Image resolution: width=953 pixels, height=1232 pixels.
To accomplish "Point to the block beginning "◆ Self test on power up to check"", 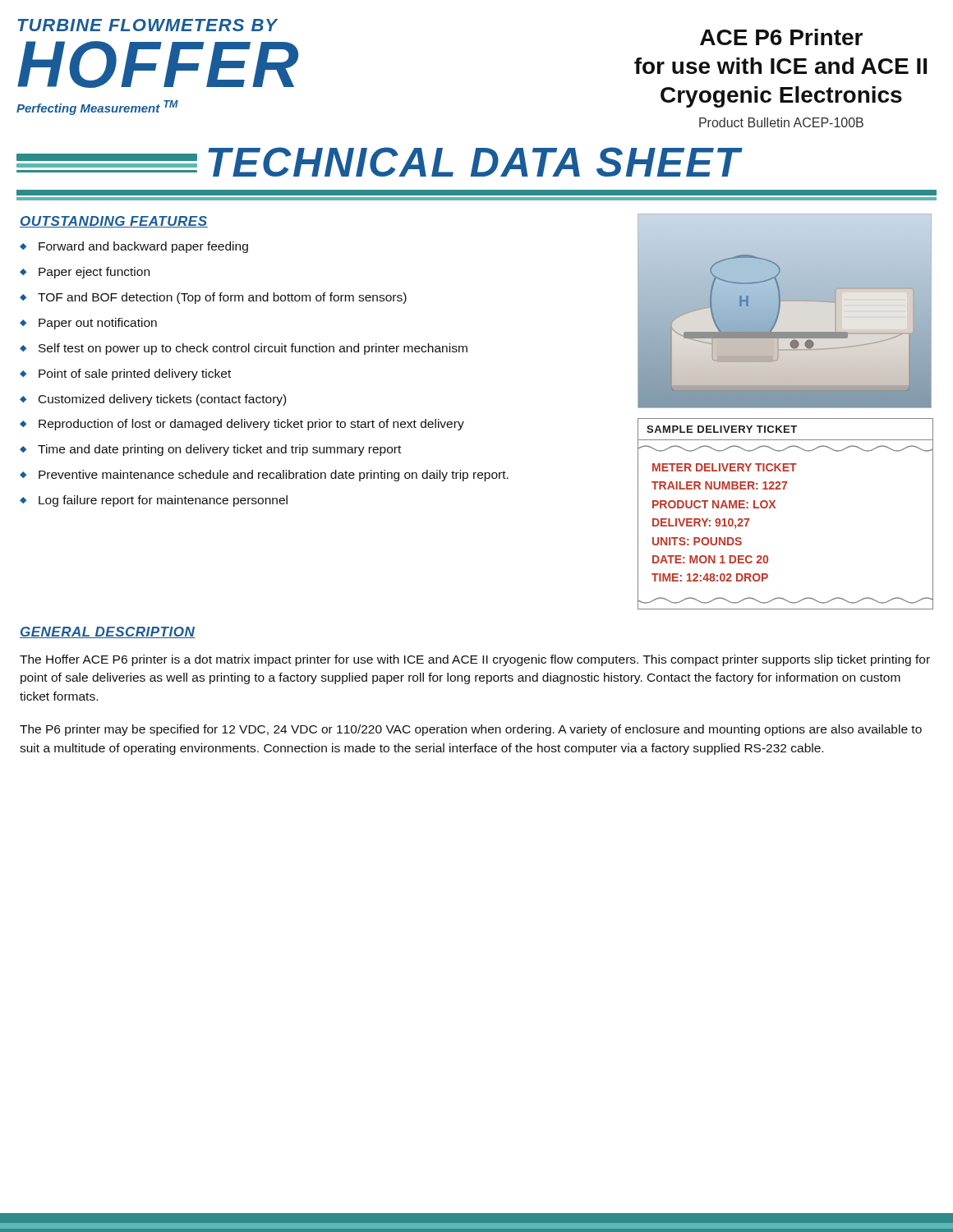I will [244, 348].
